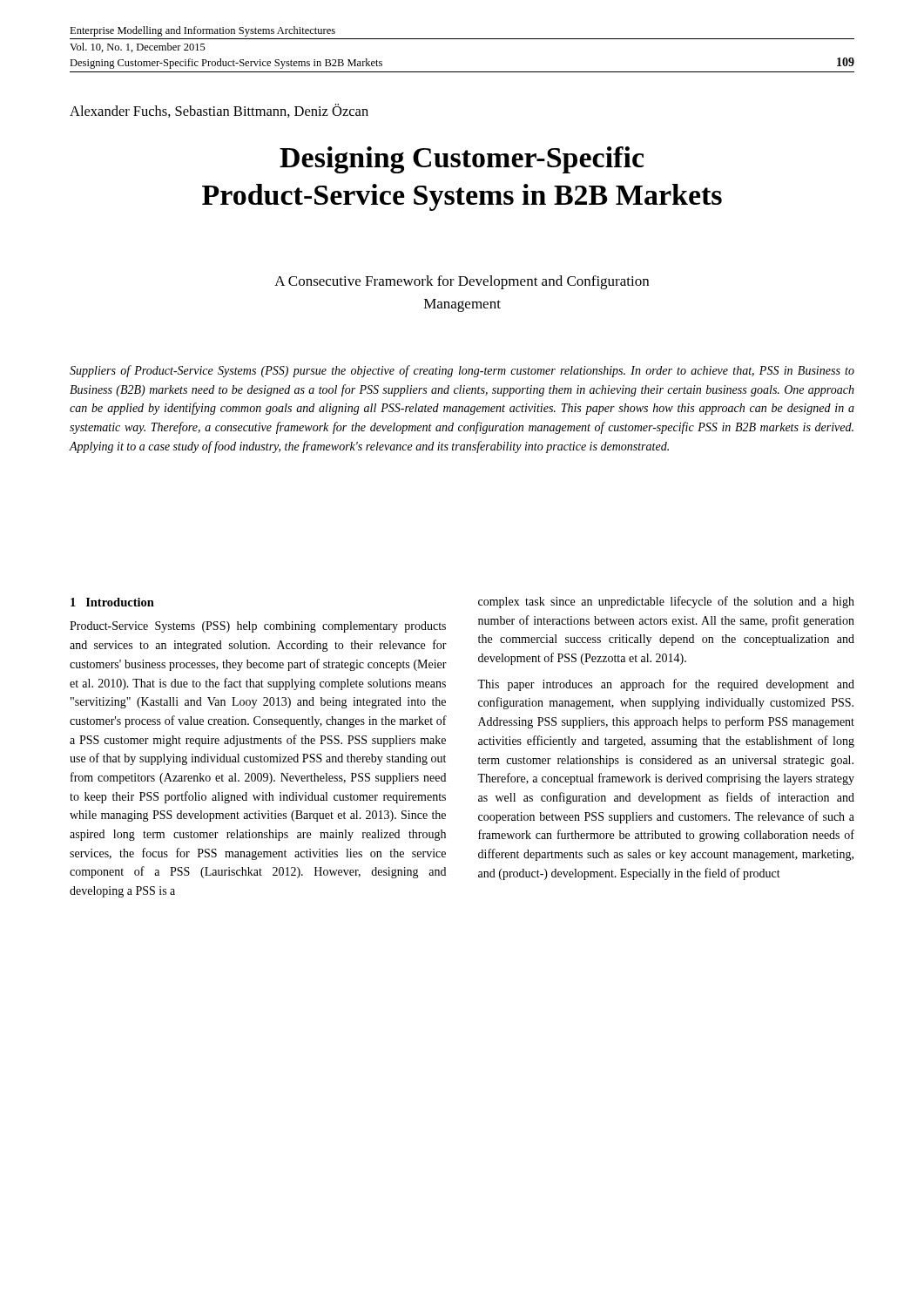Viewport: 924px width, 1307px height.
Task: Where is the passage that starts "Alexander Fuchs, Sebastian Bittmann,"?
Action: (x=219, y=111)
